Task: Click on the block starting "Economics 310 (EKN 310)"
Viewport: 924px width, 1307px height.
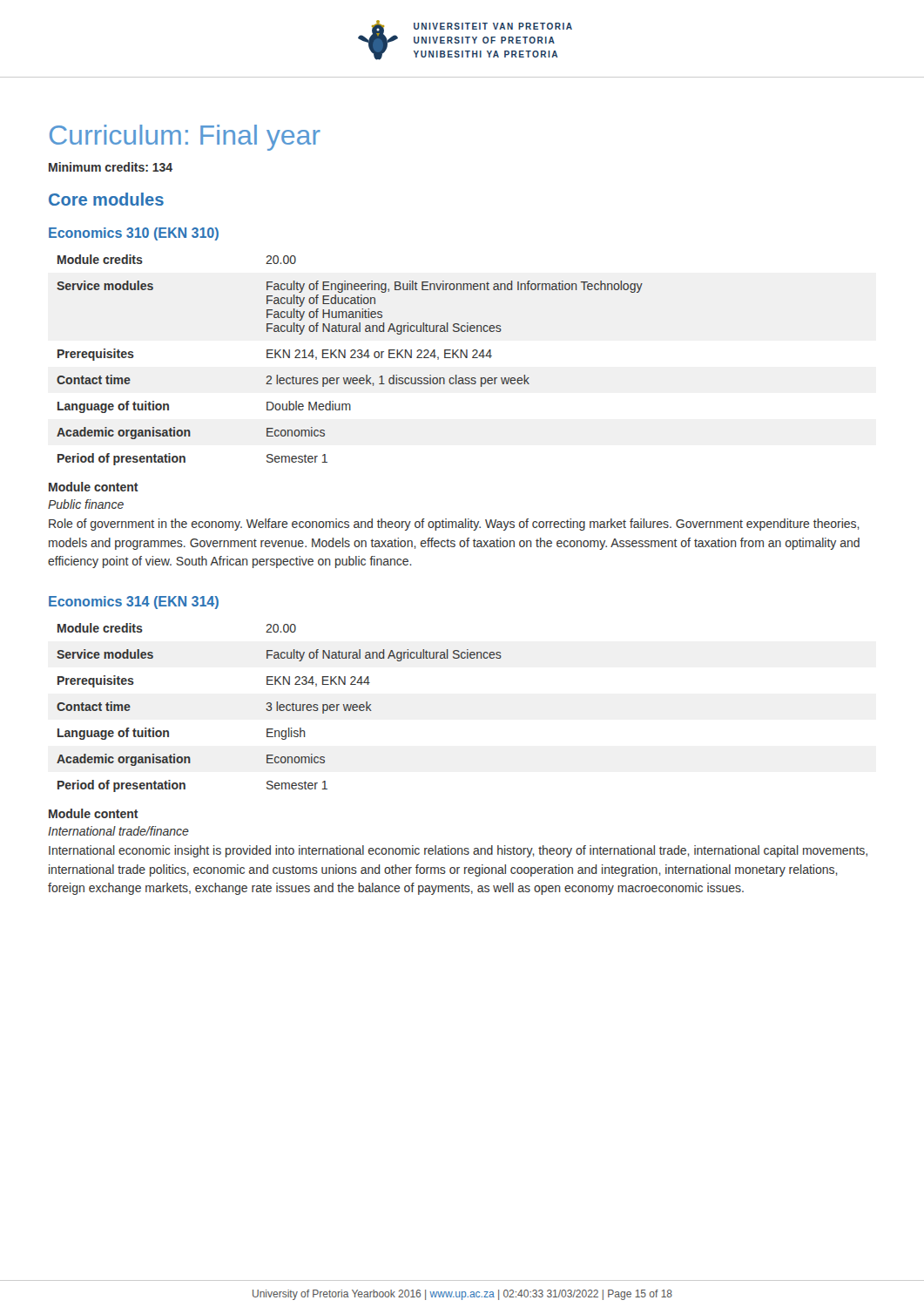Action: tap(133, 233)
